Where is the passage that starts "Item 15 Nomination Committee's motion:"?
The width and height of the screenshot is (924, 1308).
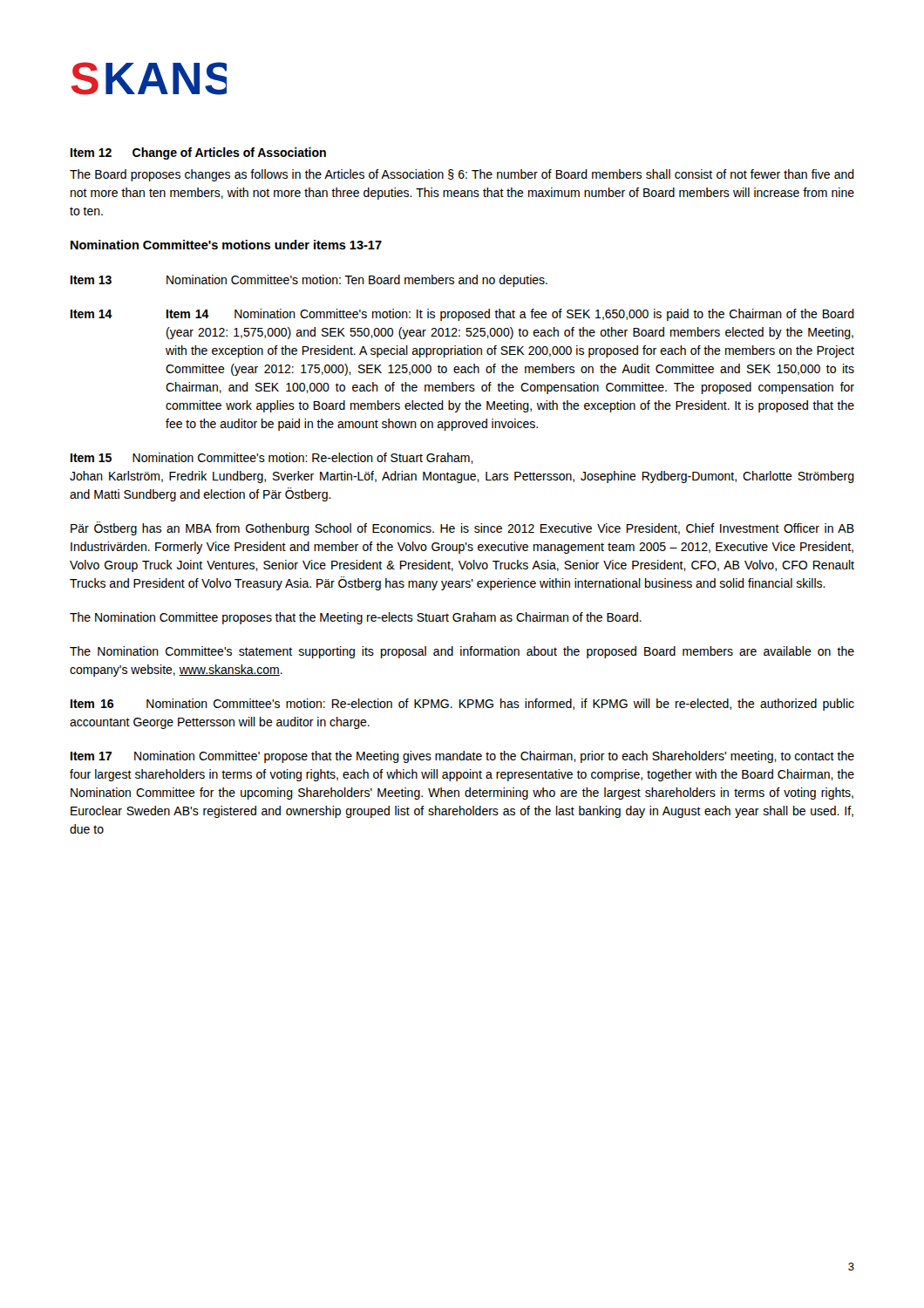pyautogui.click(x=462, y=476)
